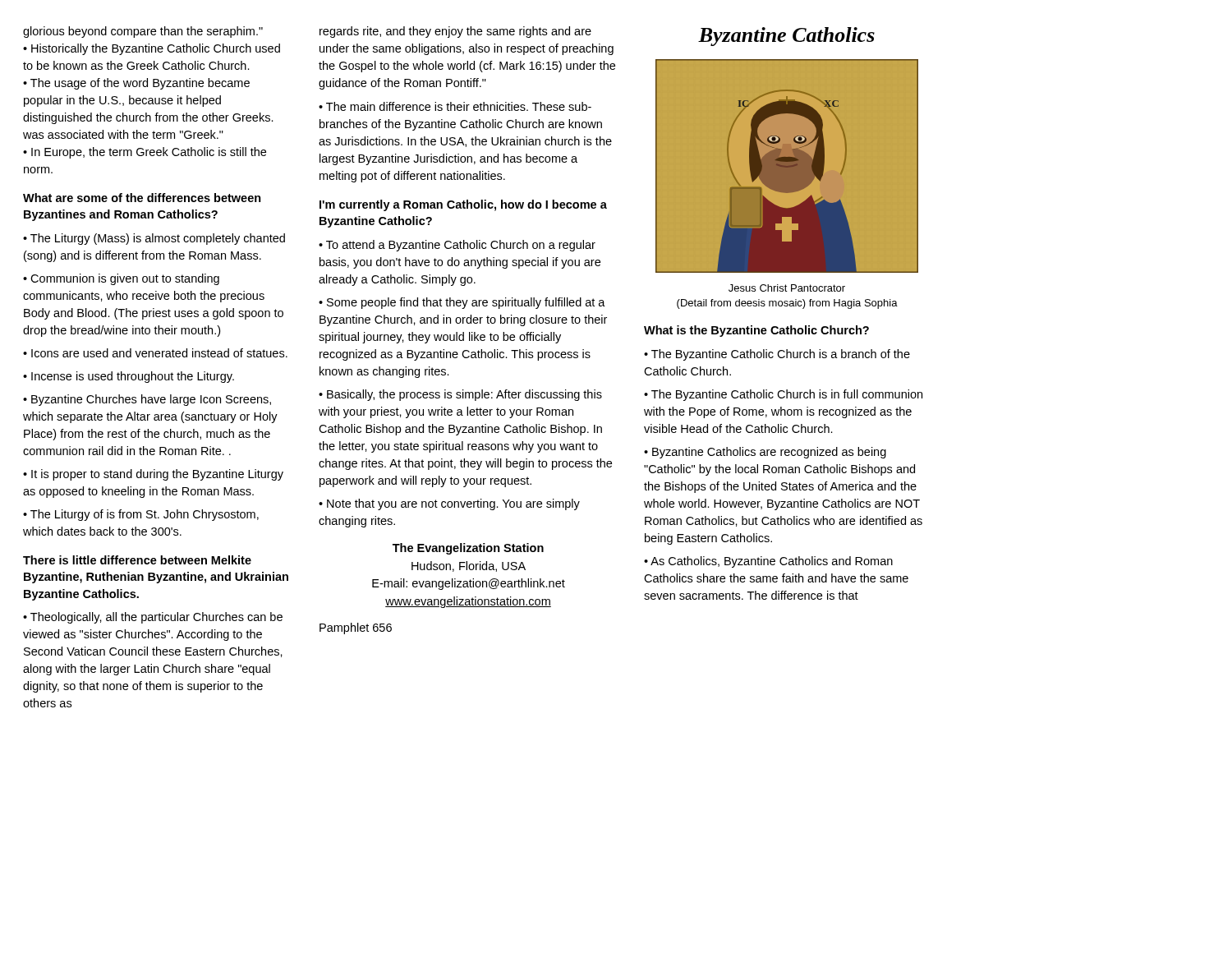Screen dimensions: 953x1232
Task: Click on the list item with the text "• Byzantine Churches"
Action: [x=156, y=425]
